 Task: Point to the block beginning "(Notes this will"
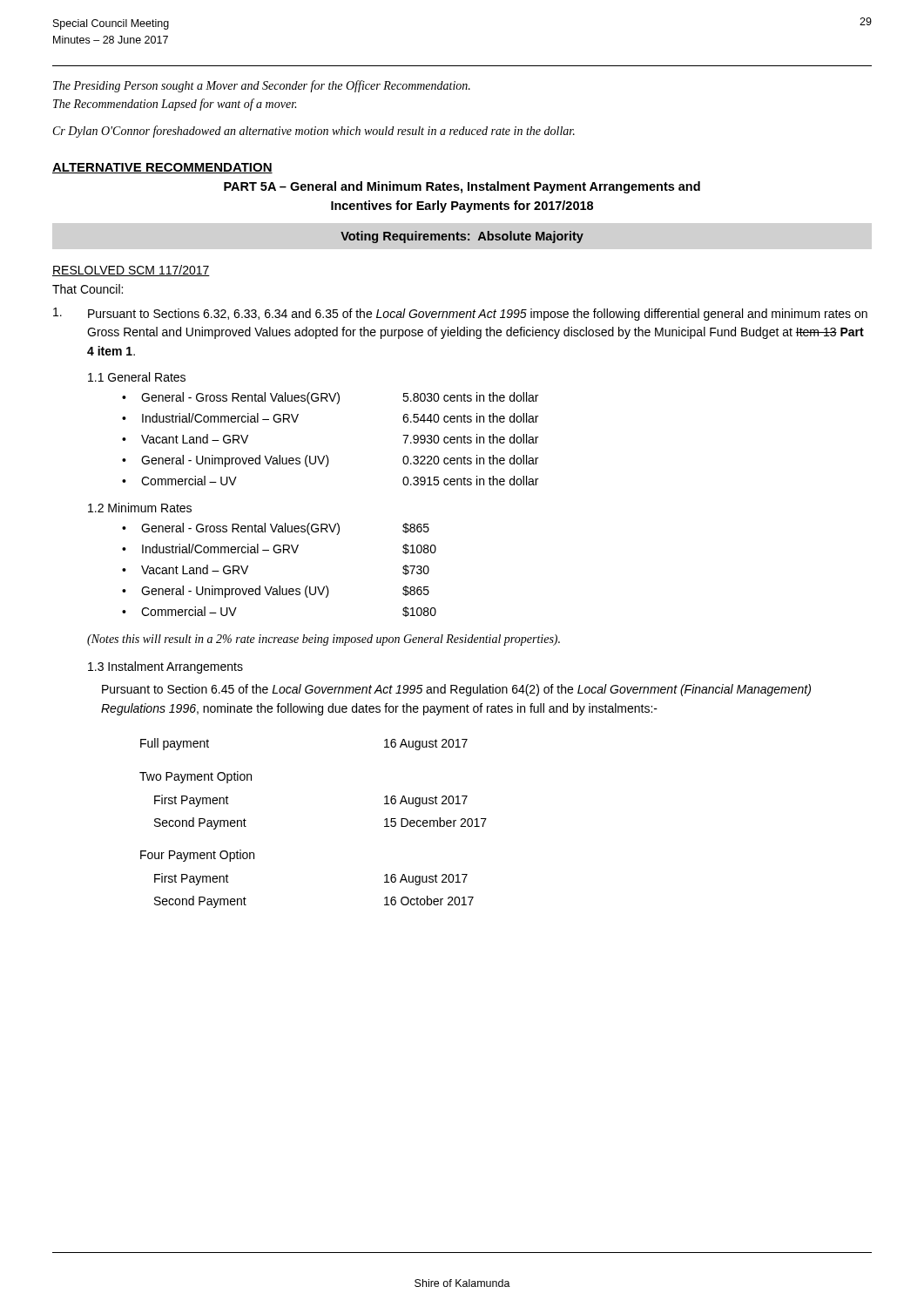pos(324,639)
